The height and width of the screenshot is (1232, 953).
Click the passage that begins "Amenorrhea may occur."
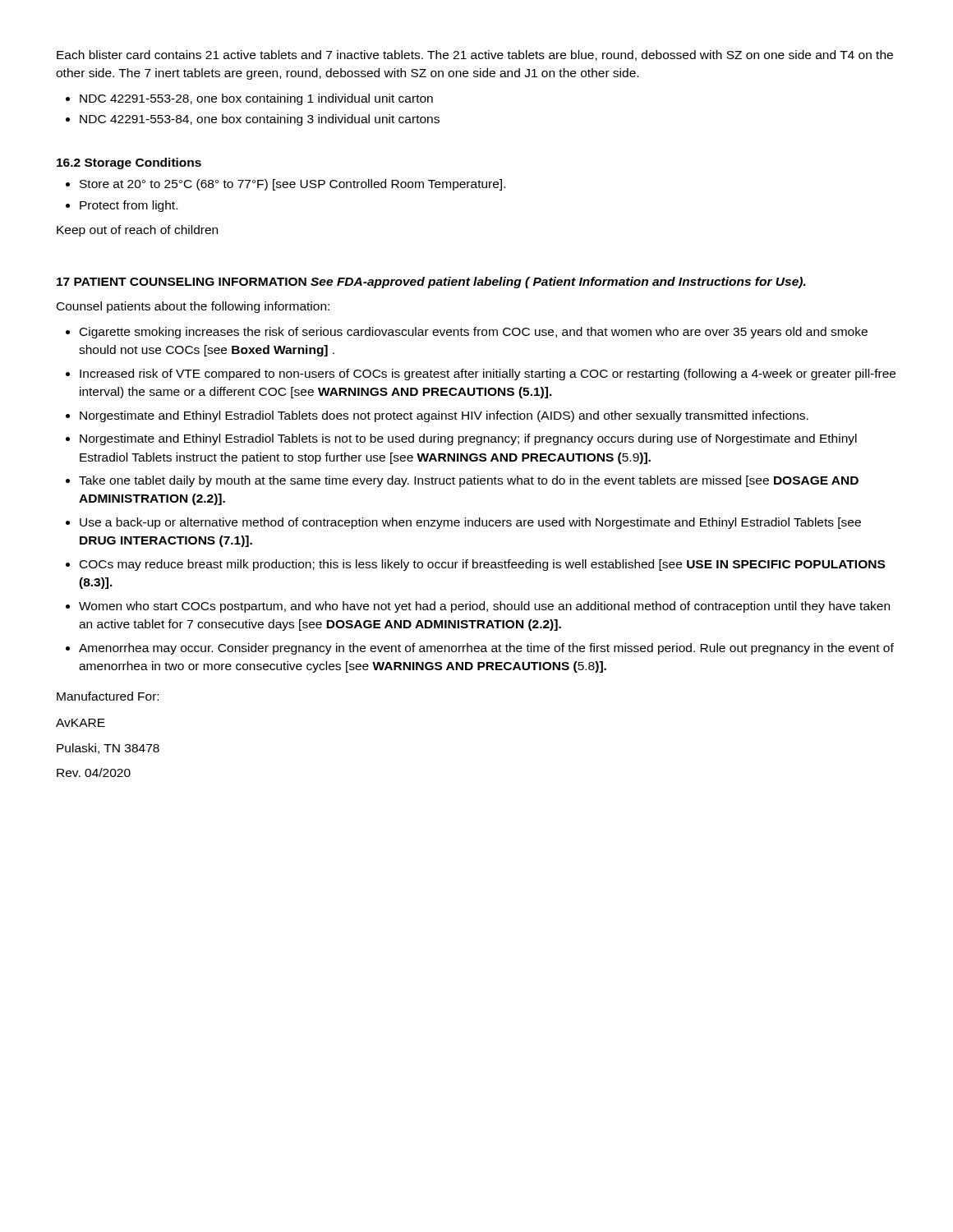pyautogui.click(x=486, y=657)
